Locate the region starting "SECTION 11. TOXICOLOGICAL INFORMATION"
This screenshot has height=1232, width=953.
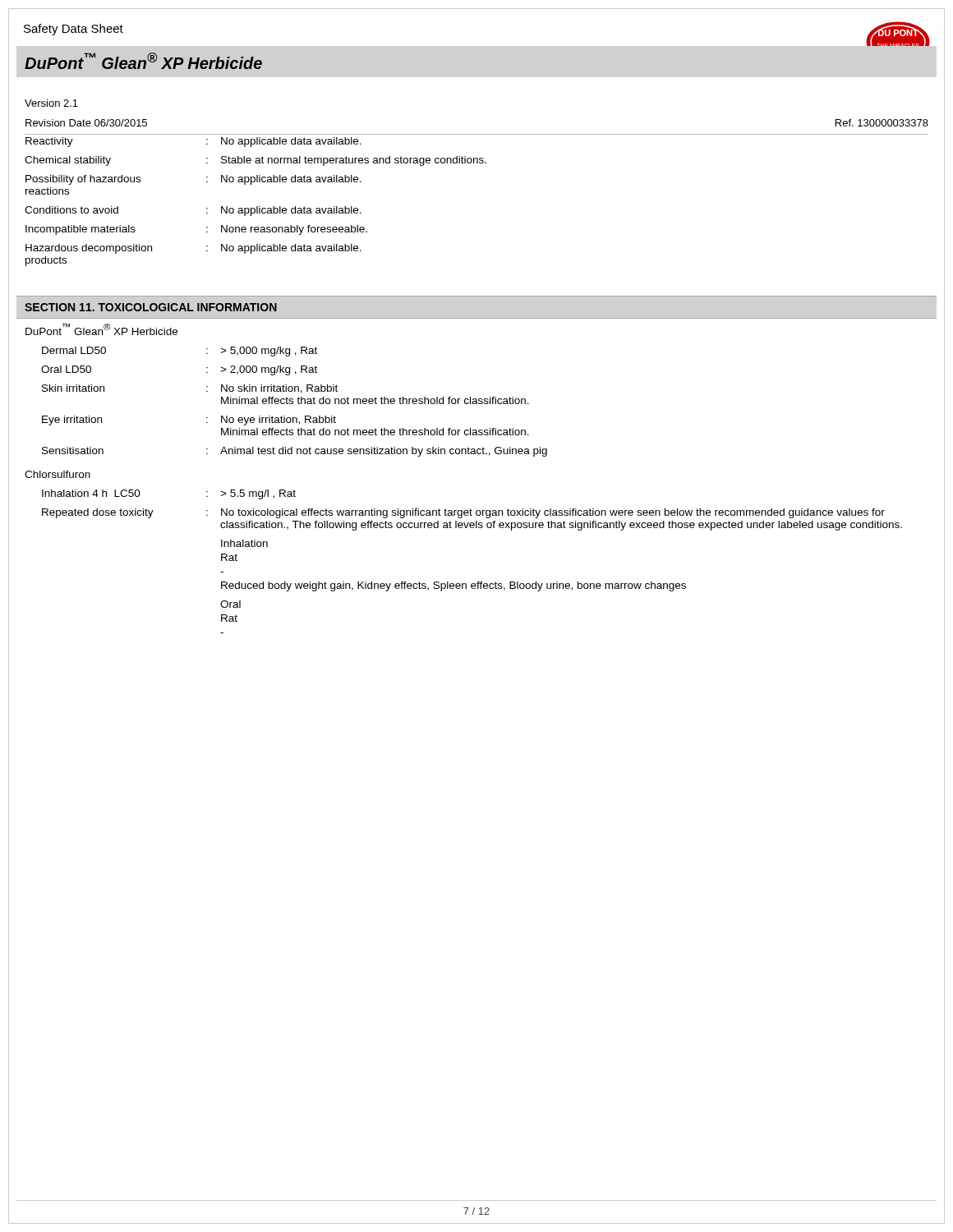click(x=151, y=307)
